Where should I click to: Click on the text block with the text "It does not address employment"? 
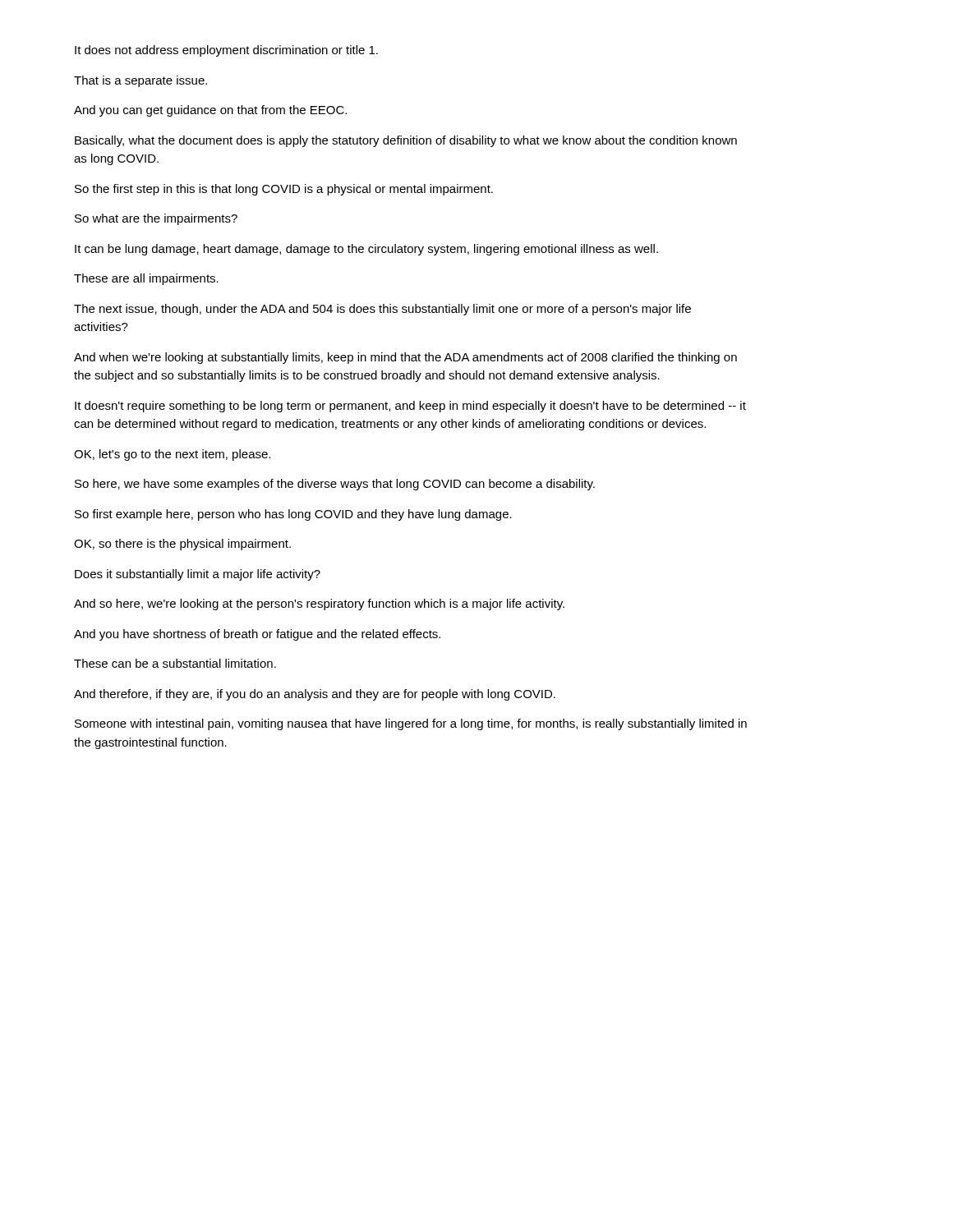click(x=226, y=50)
